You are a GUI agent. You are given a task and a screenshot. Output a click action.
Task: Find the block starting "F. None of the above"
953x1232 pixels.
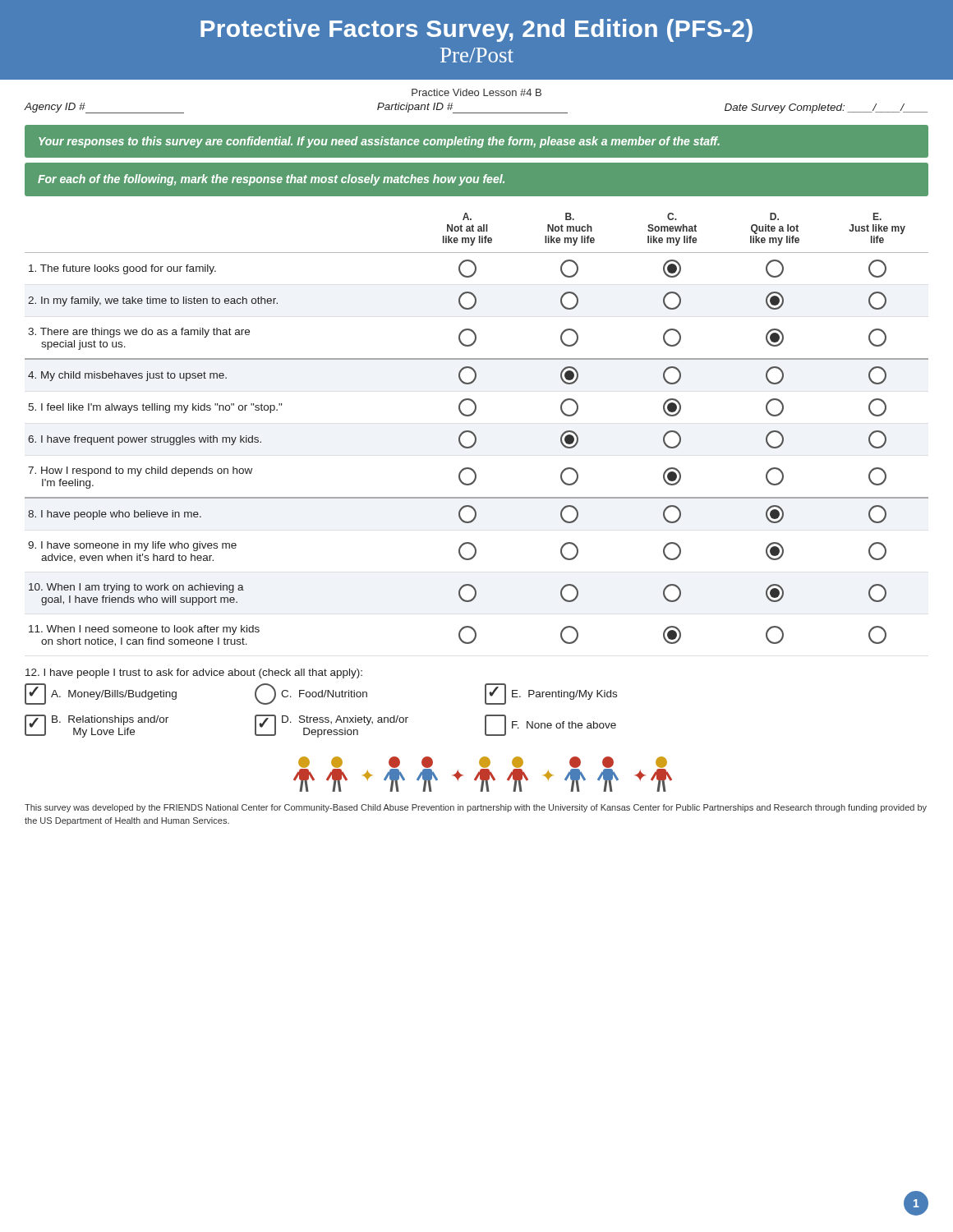(x=551, y=725)
